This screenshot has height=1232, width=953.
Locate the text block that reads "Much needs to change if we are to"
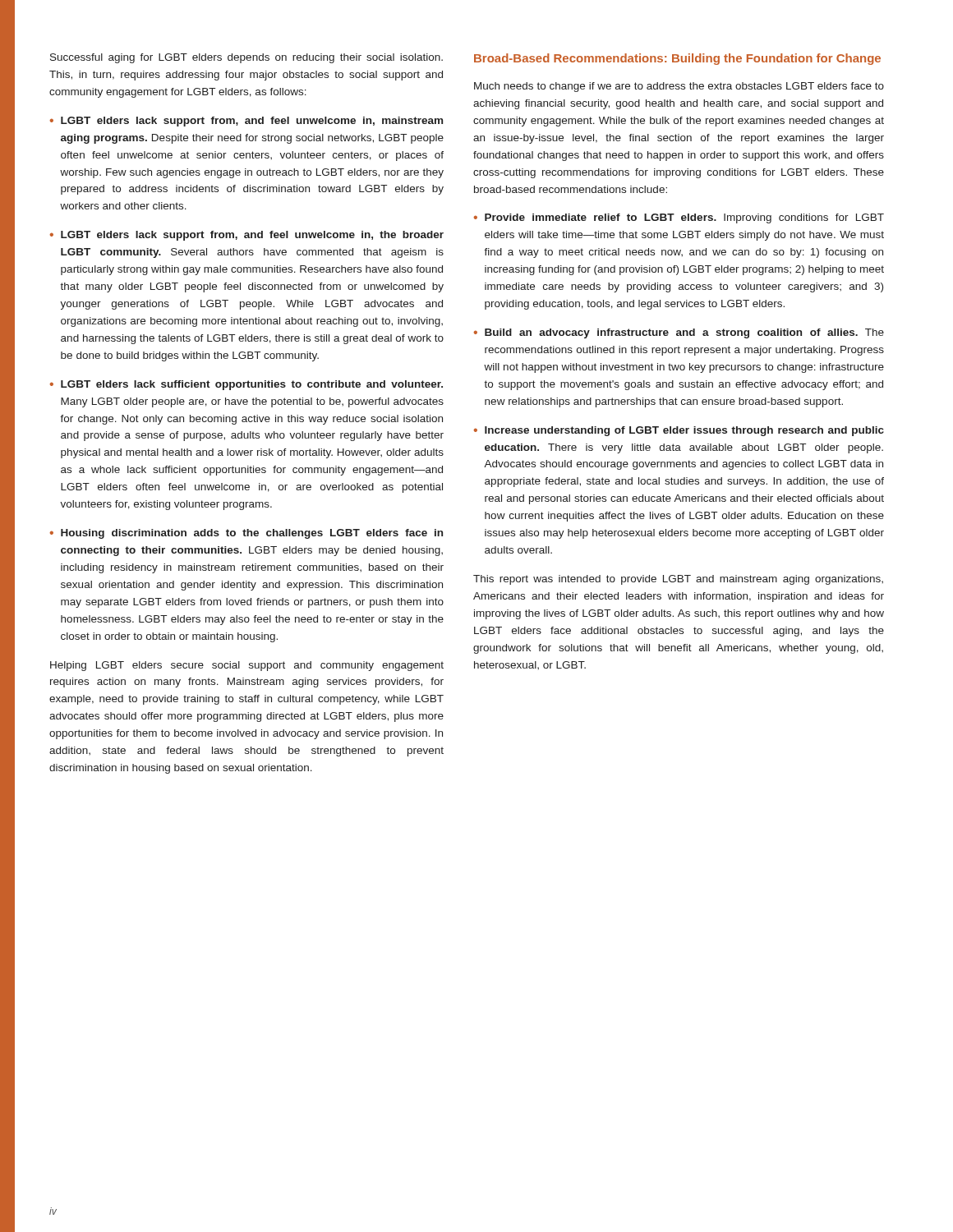click(x=679, y=137)
